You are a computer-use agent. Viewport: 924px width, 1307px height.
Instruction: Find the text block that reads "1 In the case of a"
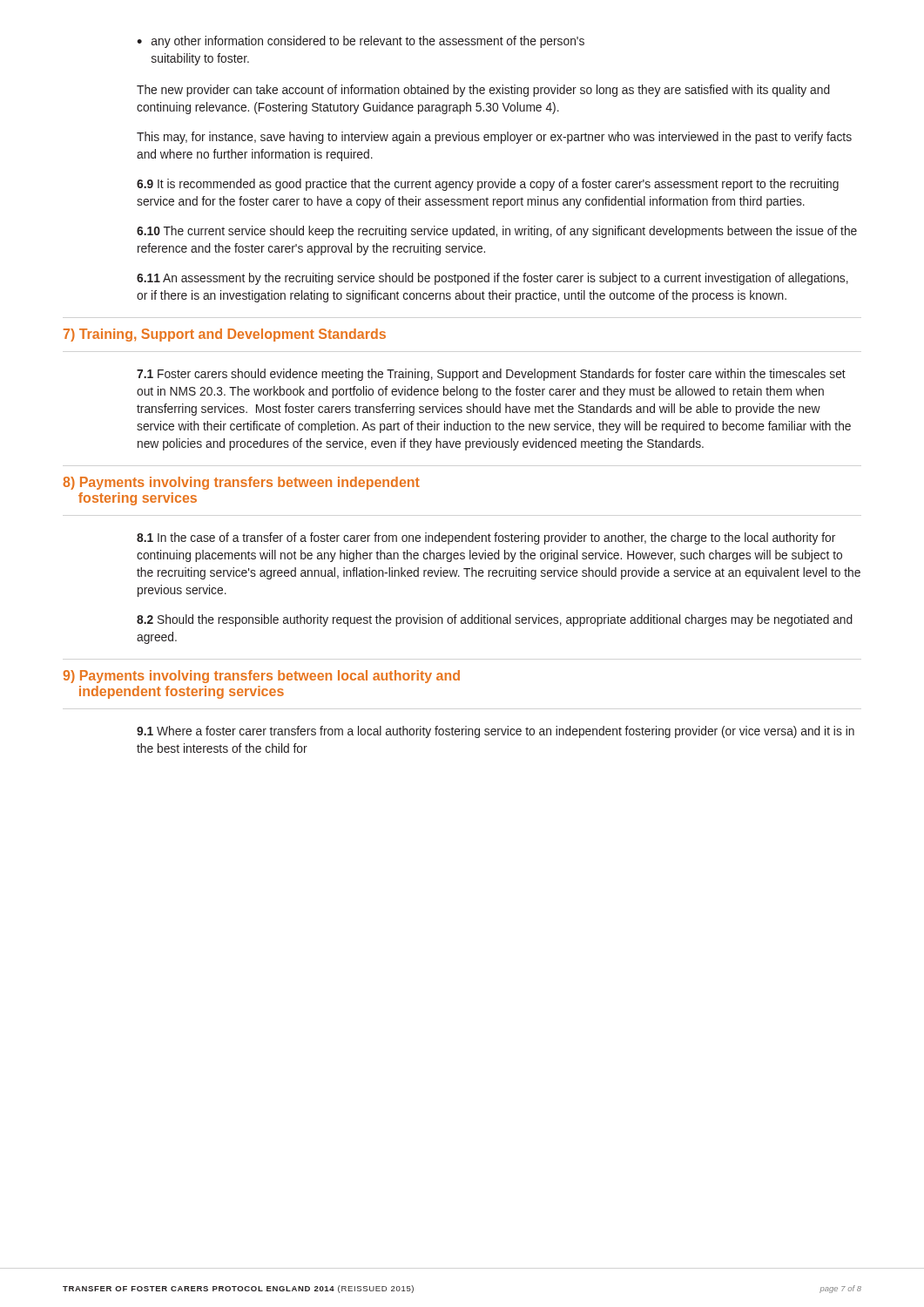(x=499, y=564)
